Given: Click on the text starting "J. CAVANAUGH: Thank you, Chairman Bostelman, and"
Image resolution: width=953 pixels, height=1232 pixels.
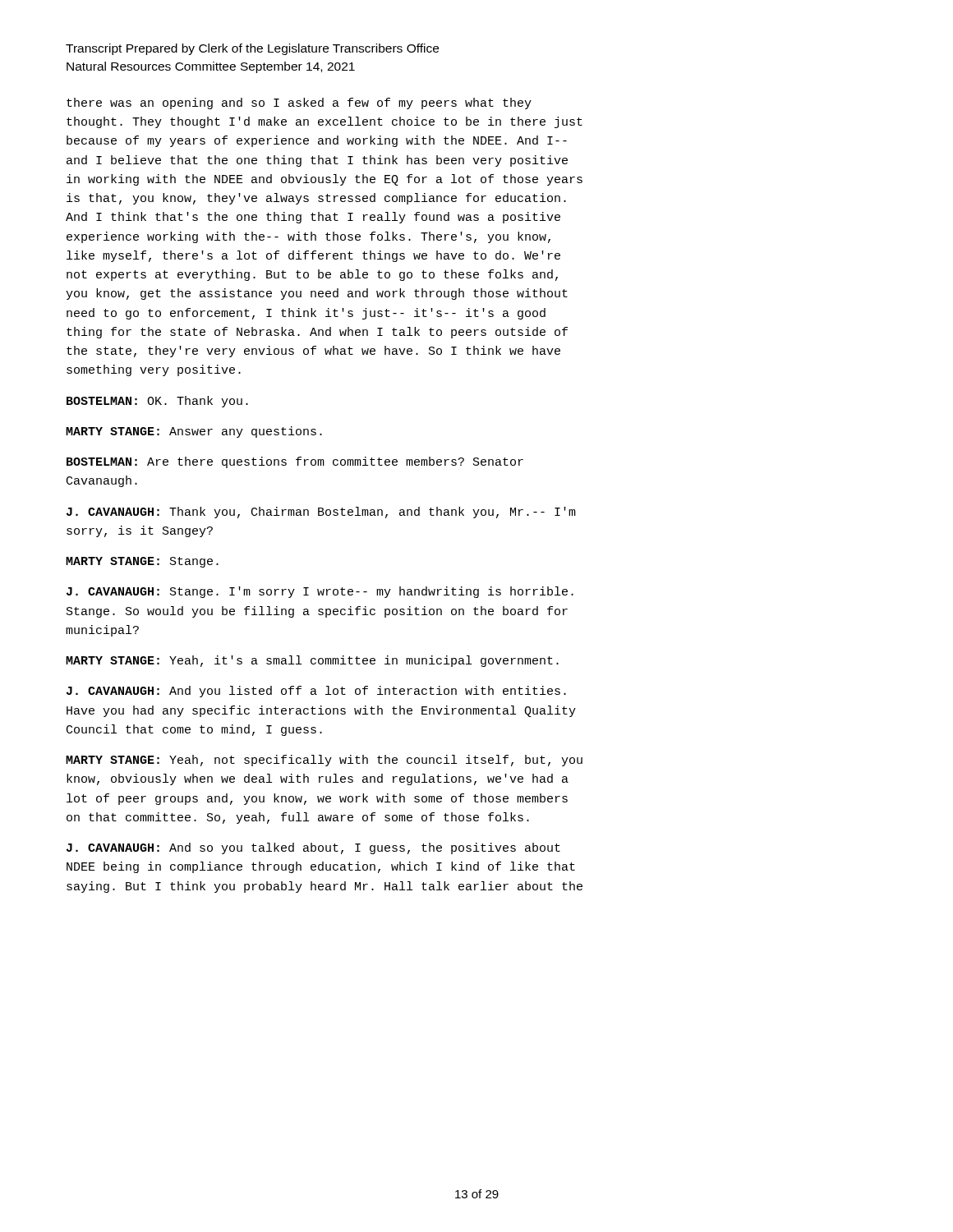Looking at the screenshot, I should [x=321, y=522].
